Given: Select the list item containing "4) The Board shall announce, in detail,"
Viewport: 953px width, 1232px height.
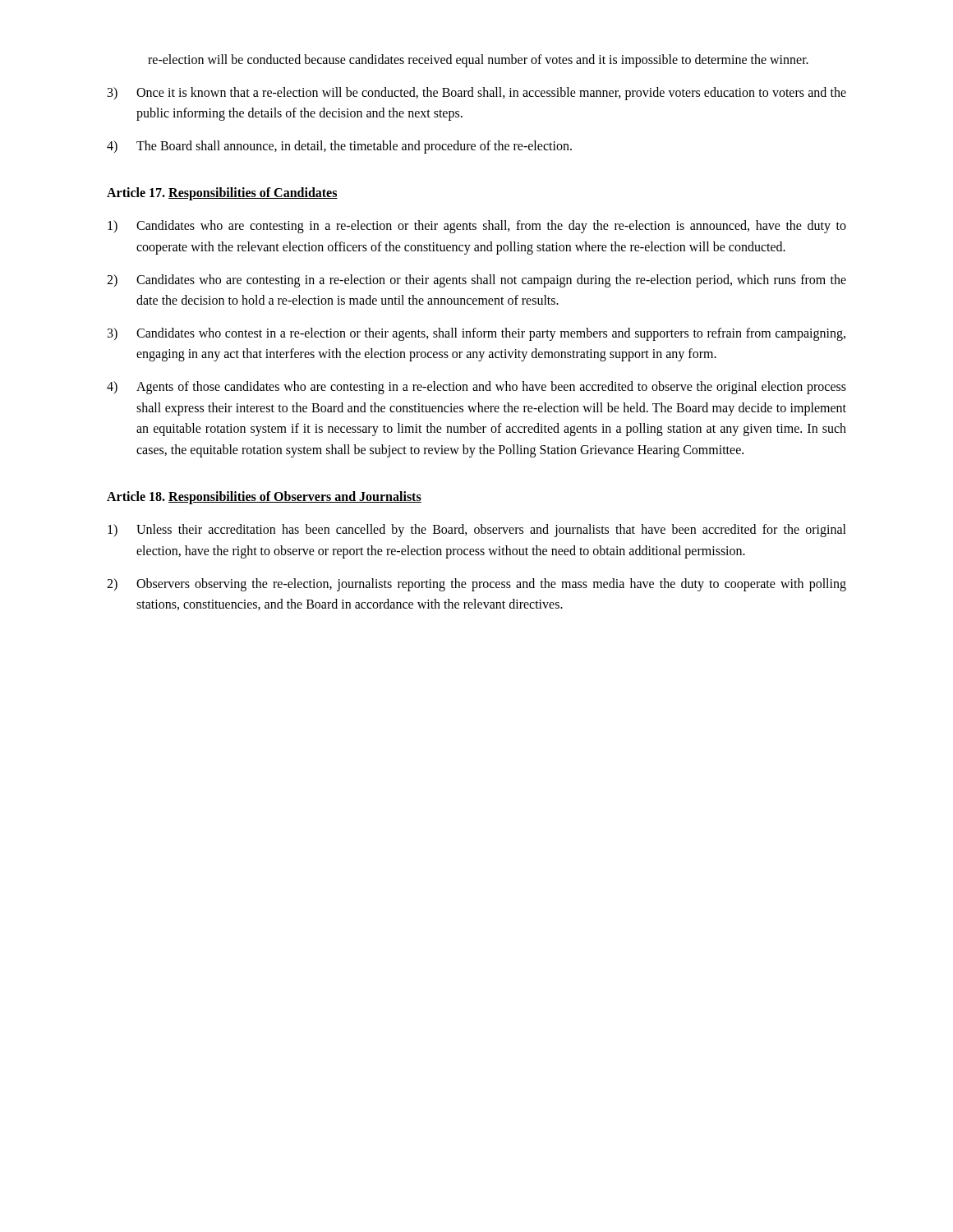Looking at the screenshot, I should click(476, 146).
